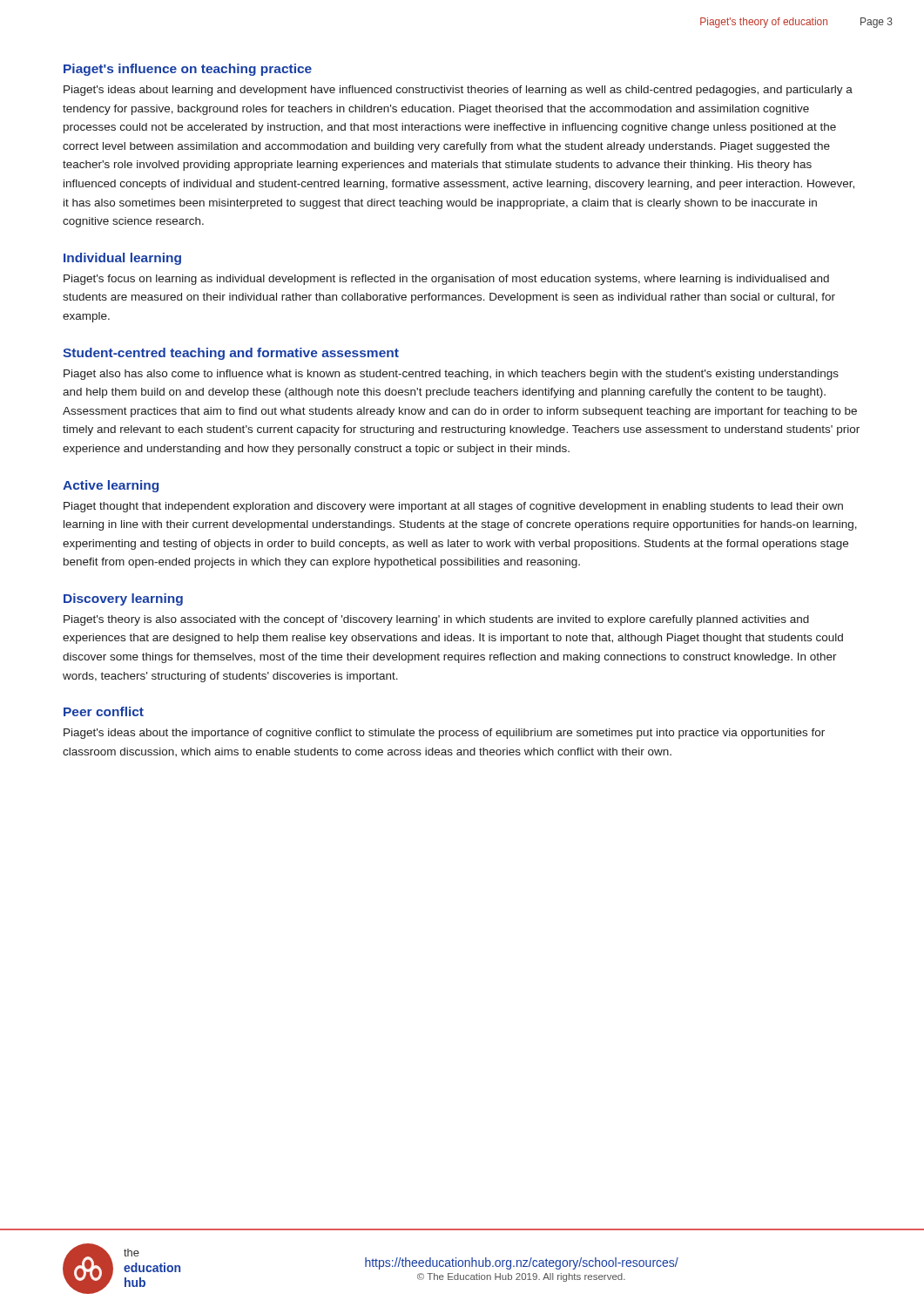This screenshot has width=924, height=1307.
Task: Locate the text block with the text "Piaget's ideas about the importance of cognitive"
Action: 444,742
